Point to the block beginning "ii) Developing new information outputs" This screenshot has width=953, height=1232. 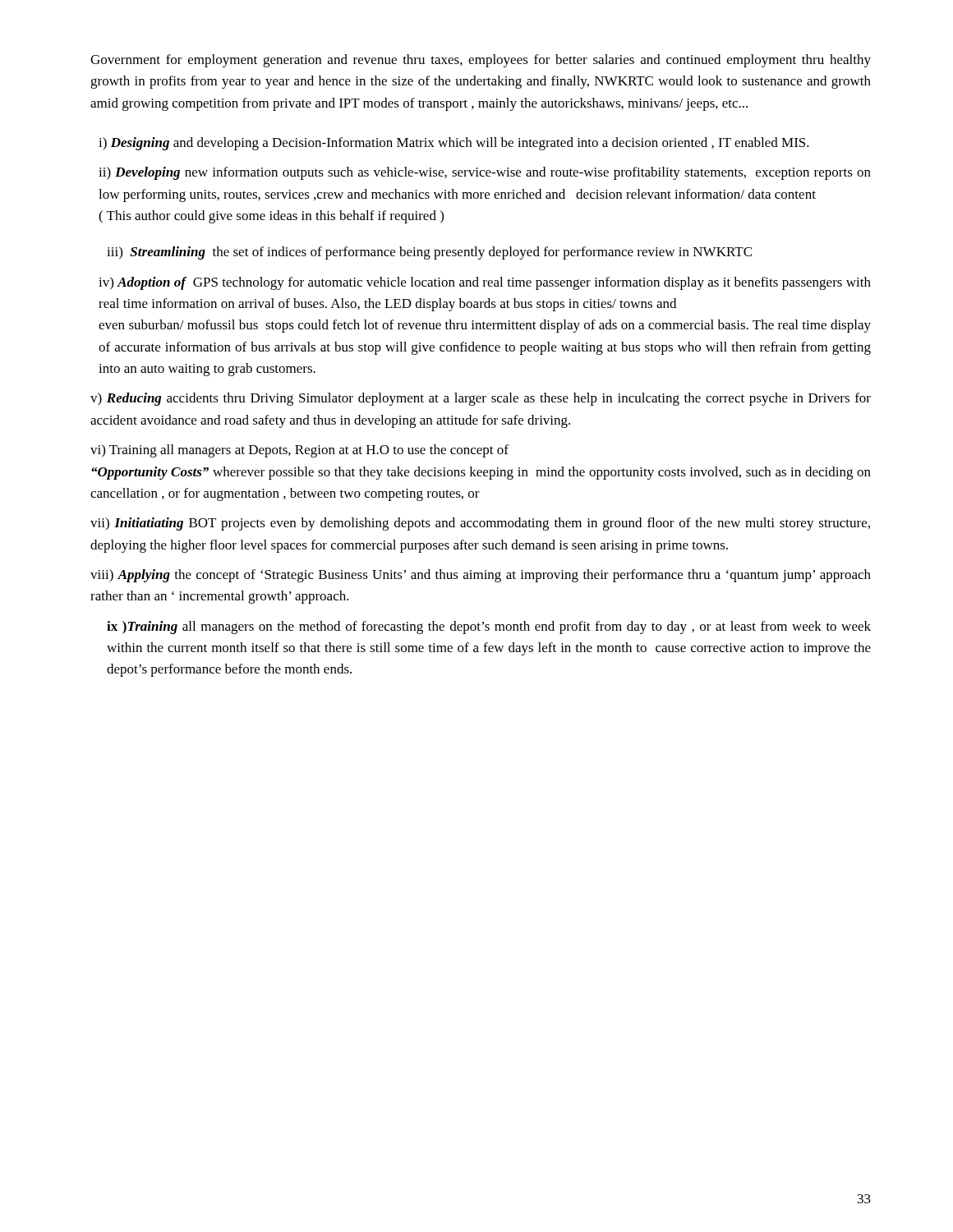tap(485, 194)
